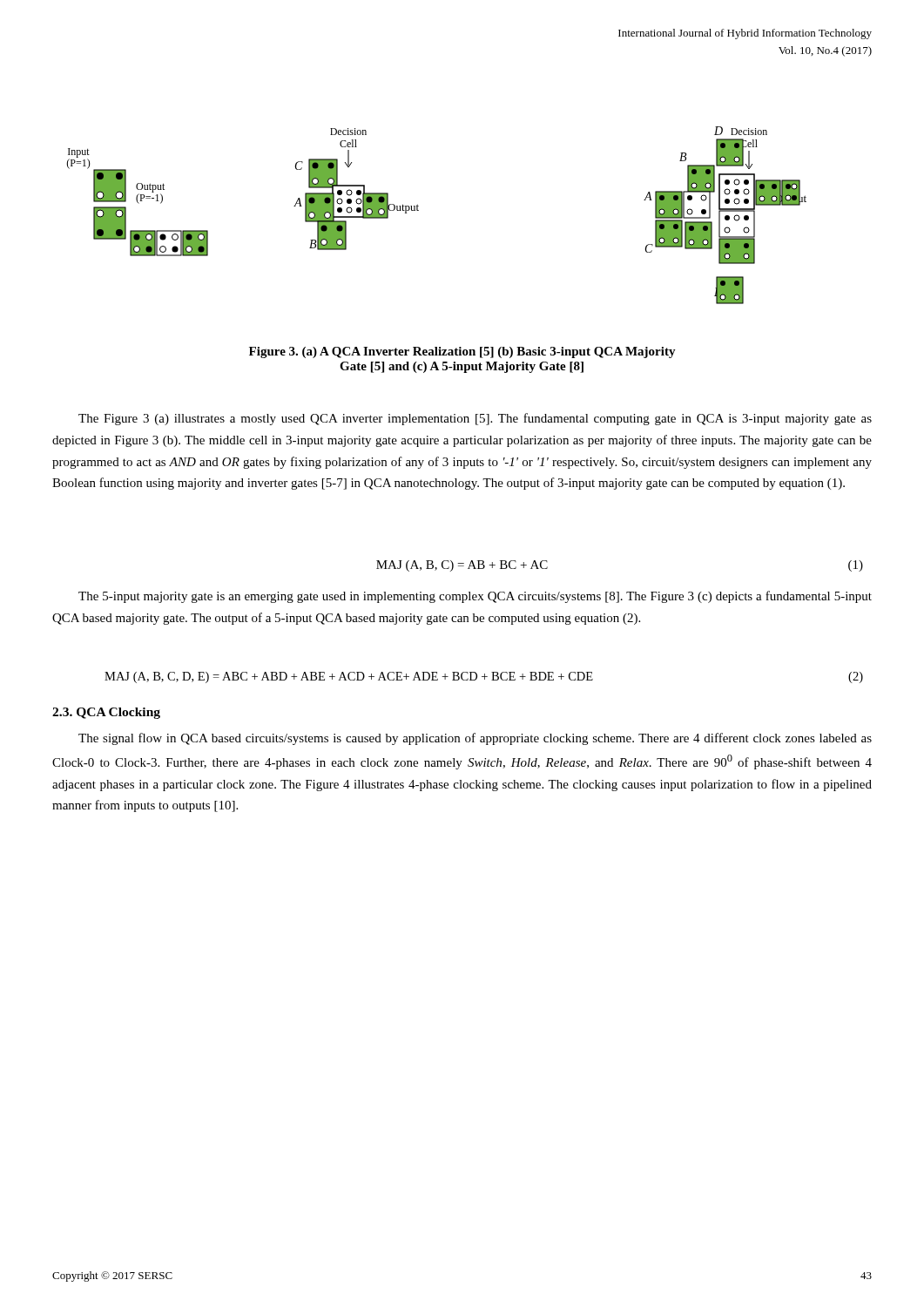
Task: Point to the element starting "The 5-input majority"
Action: point(462,607)
